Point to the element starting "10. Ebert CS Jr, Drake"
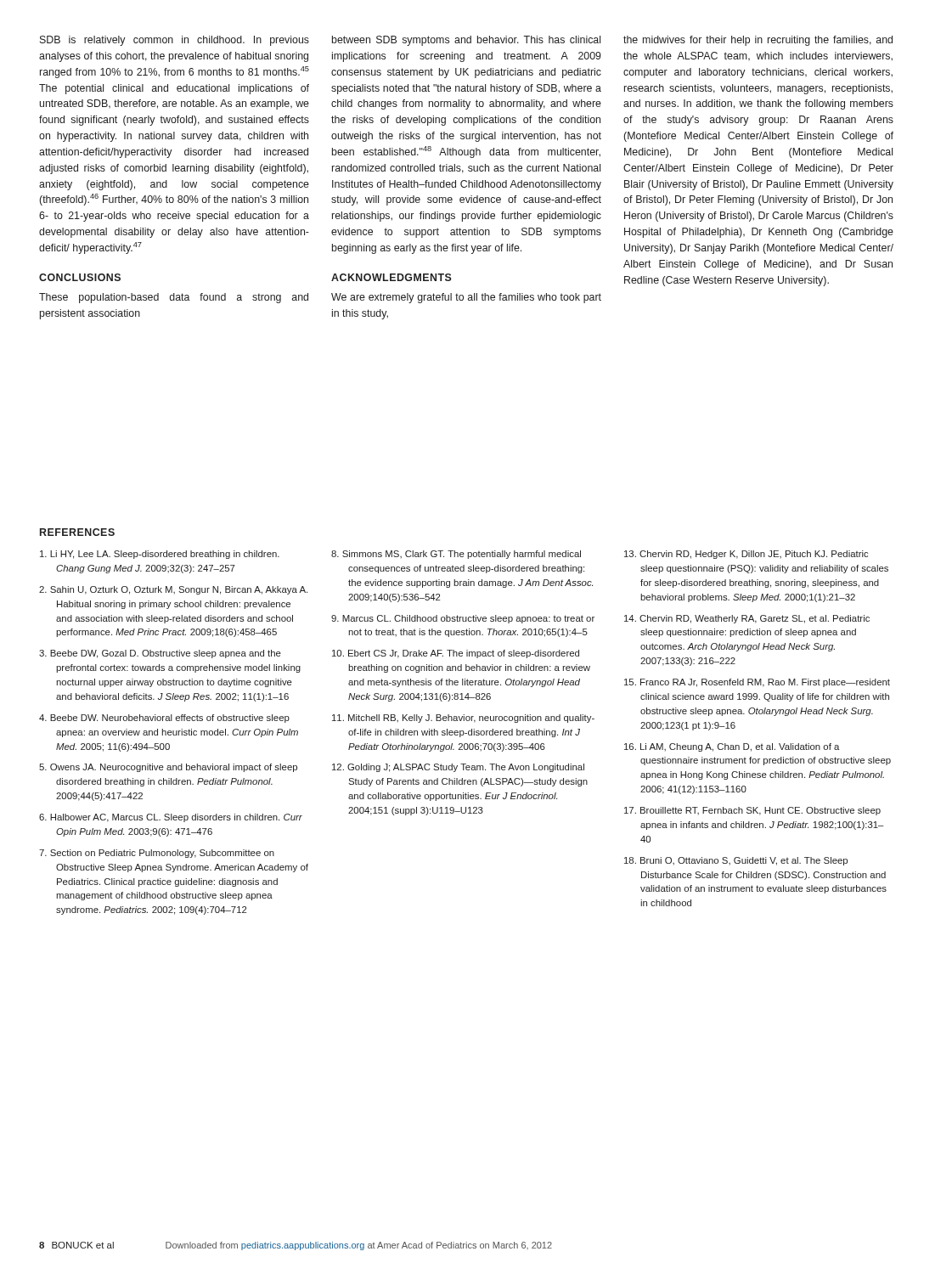The width and height of the screenshot is (952, 1274). [461, 675]
